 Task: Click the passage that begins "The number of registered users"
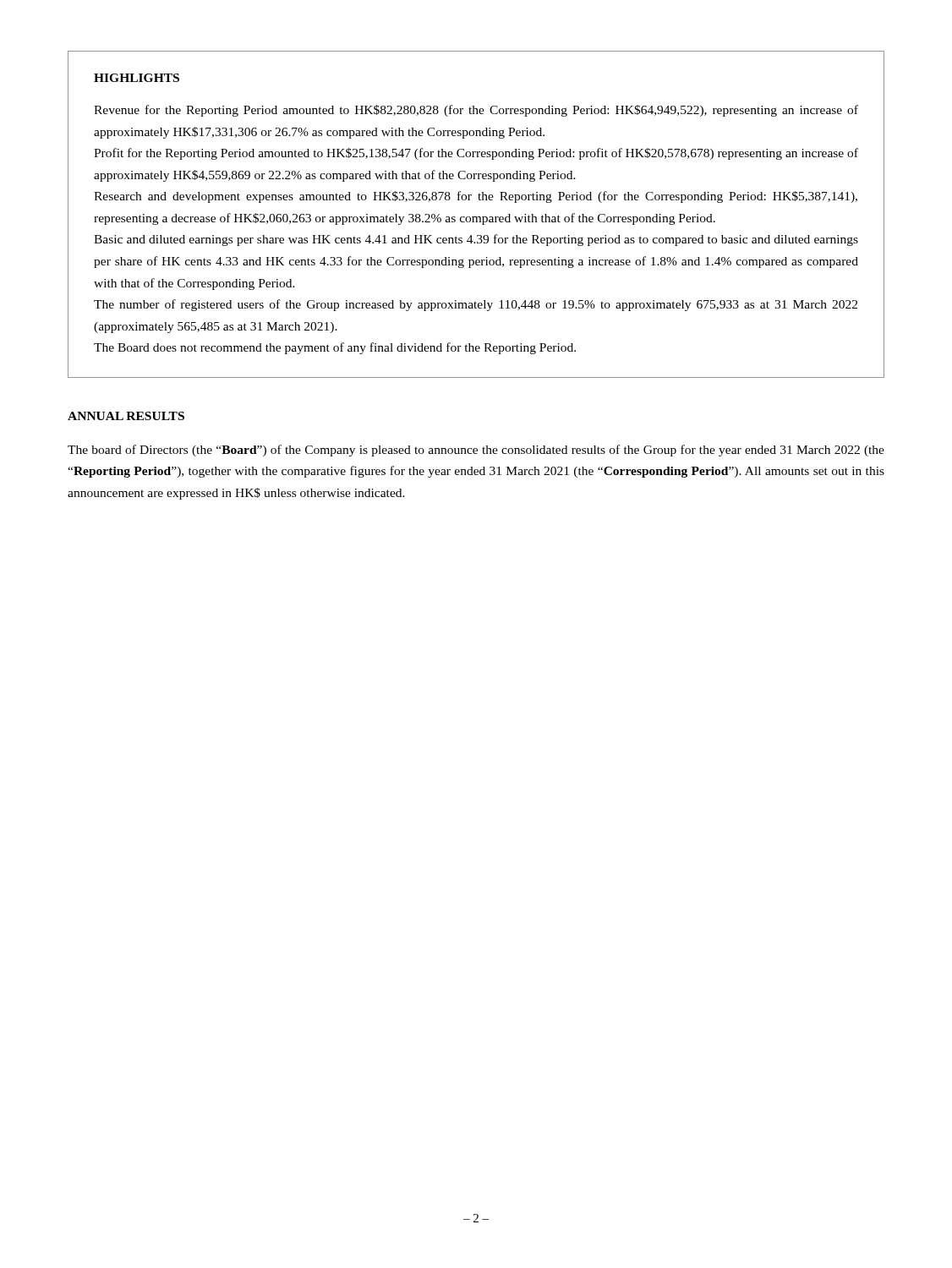pos(476,315)
